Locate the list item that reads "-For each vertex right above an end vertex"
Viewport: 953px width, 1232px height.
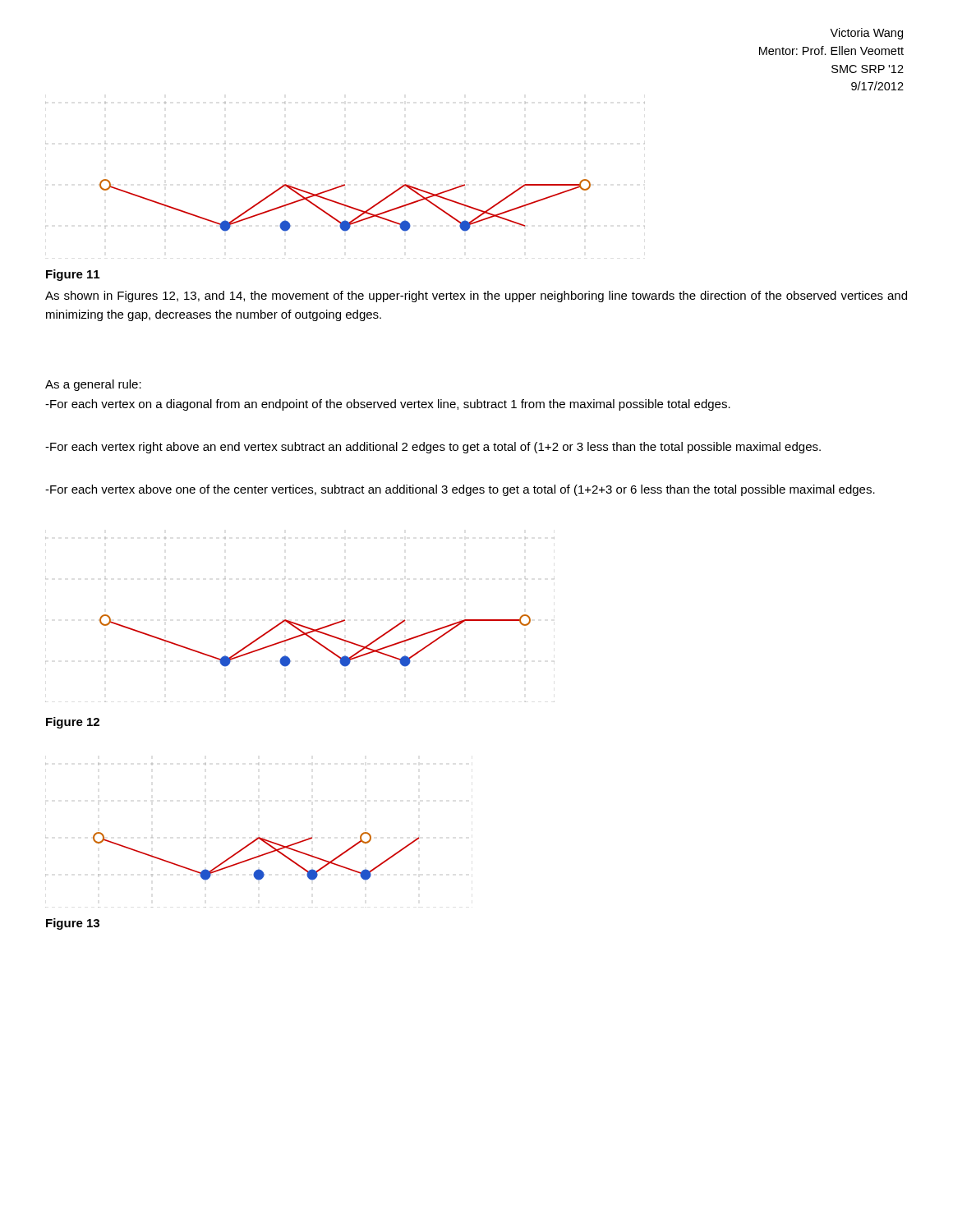[x=433, y=446]
